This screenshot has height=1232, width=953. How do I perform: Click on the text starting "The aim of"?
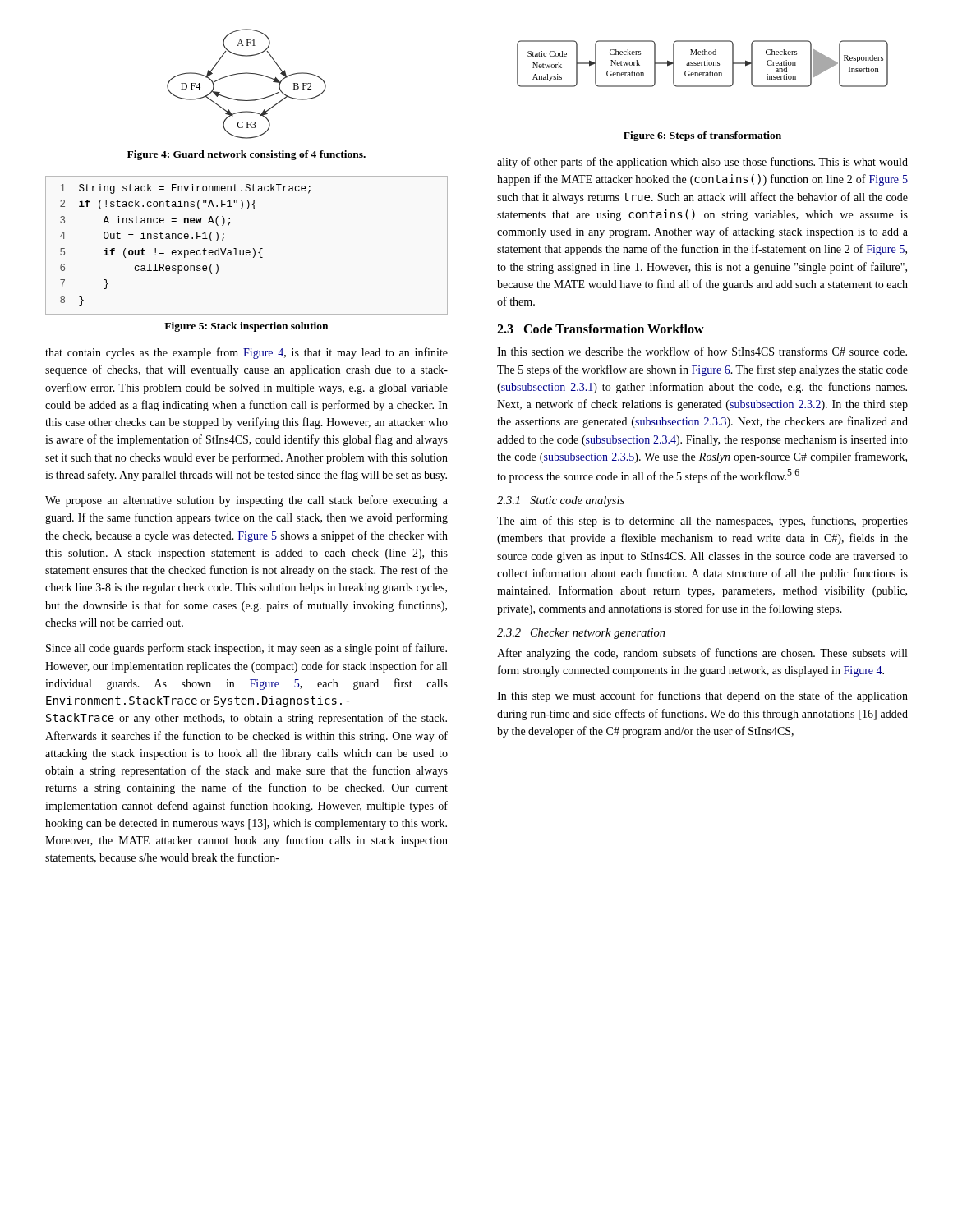pyautogui.click(x=702, y=565)
